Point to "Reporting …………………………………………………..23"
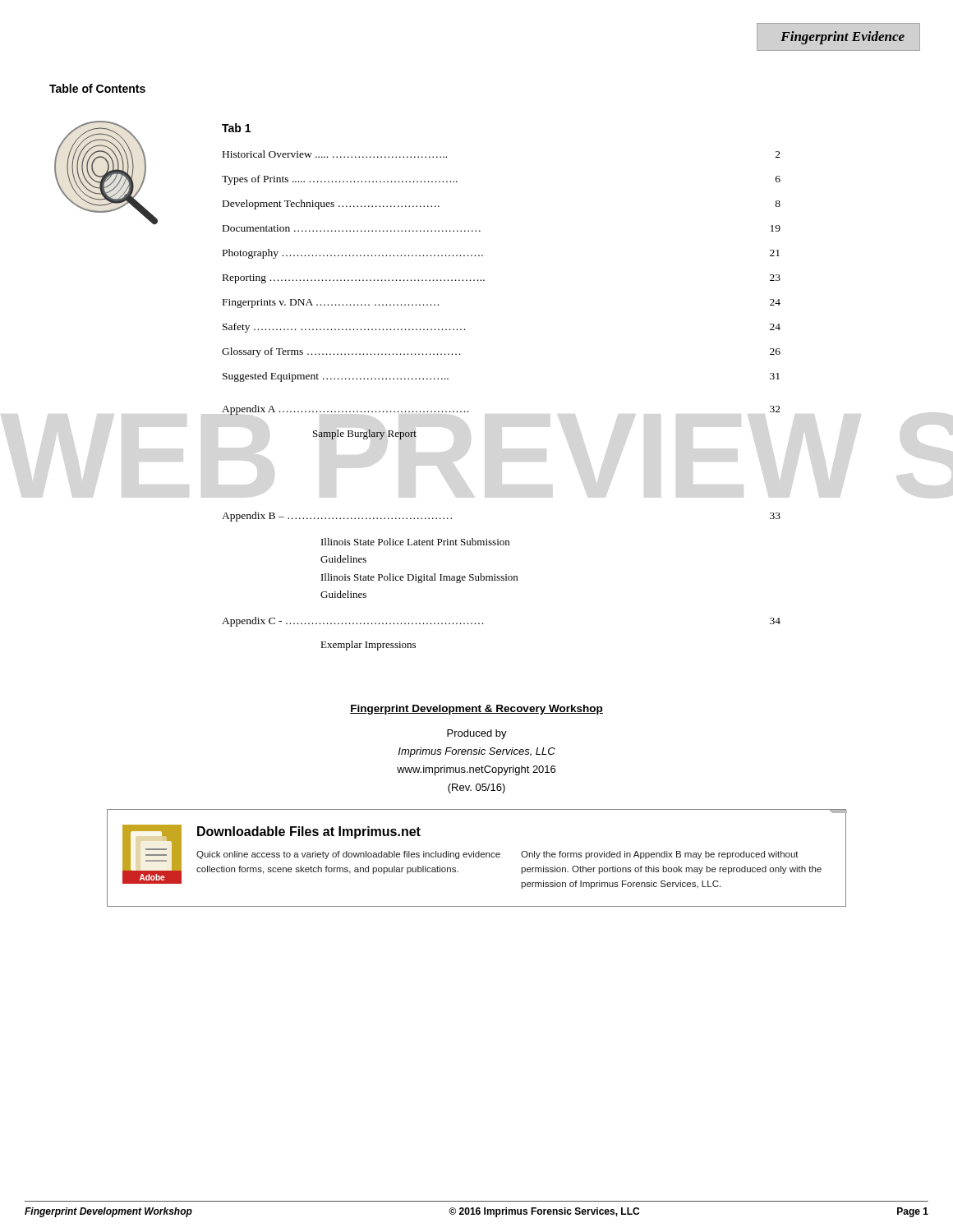The height and width of the screenshot is (1232, 953). 241,279
